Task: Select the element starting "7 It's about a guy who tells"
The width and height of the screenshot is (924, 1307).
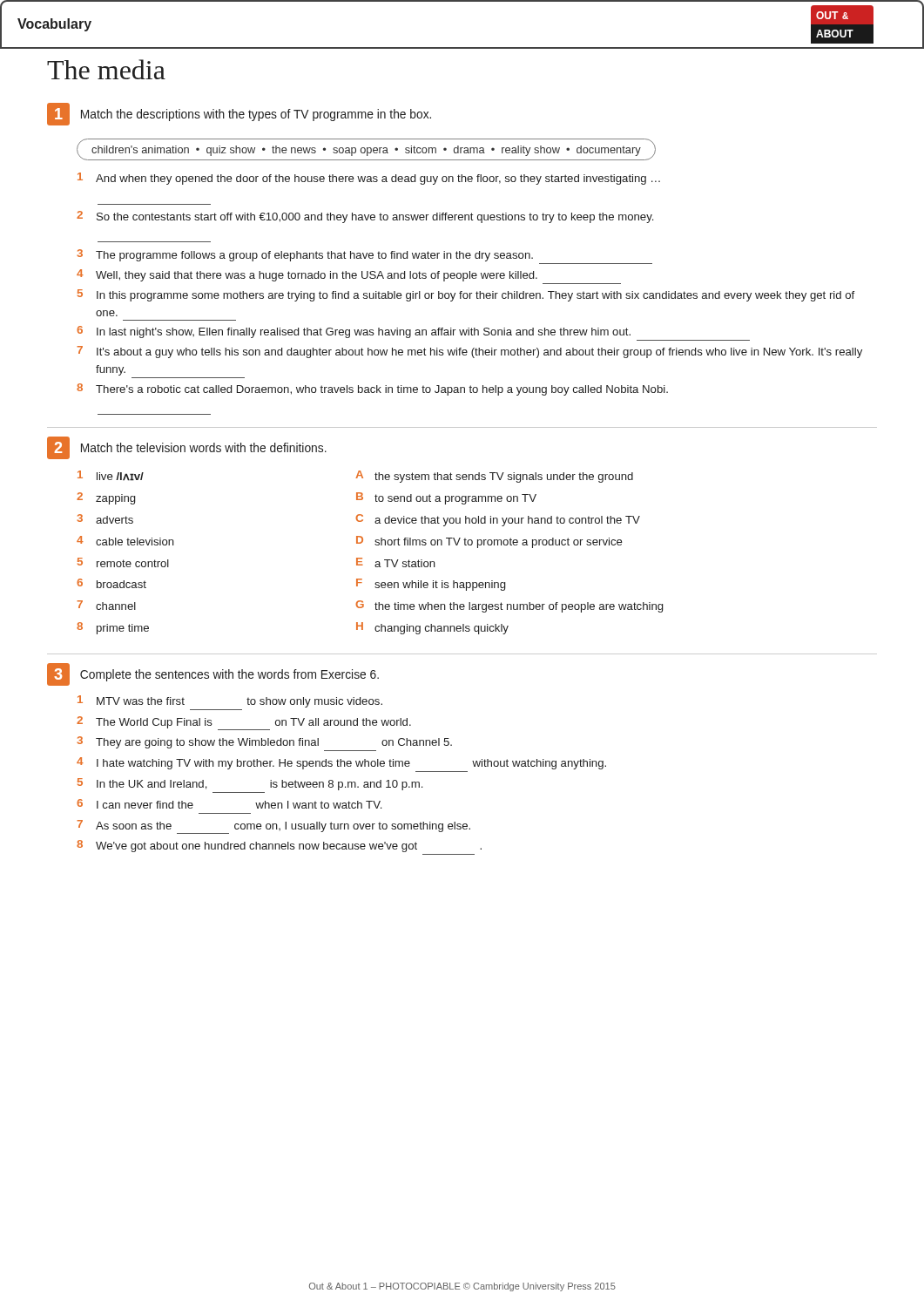Action: click(x=477, y=361)
